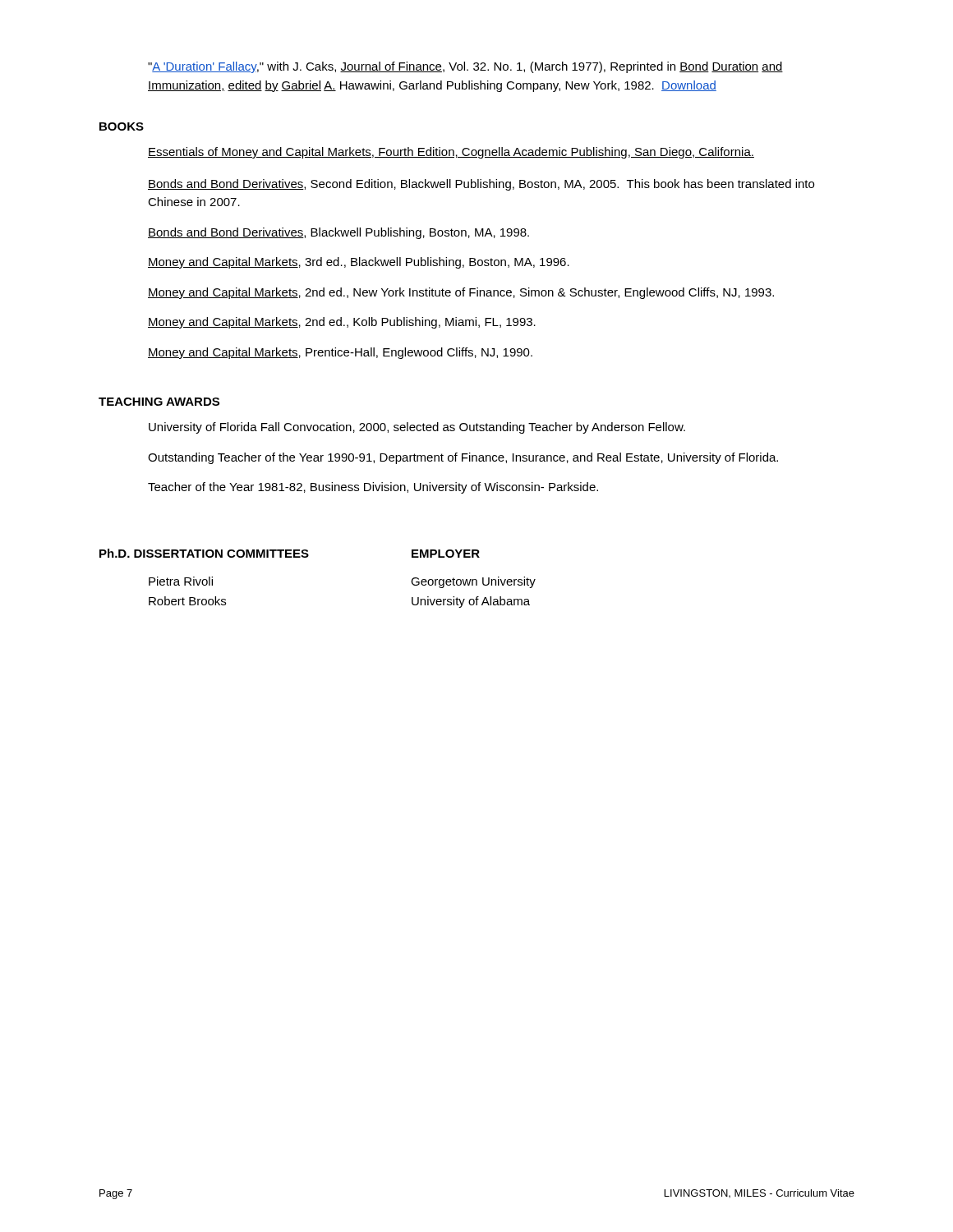Find the block starting "University of Florida Fall Convocation,"
The width and height of the screenshot is (953, 1232).
pyautogui.click(x=417, y=427)
